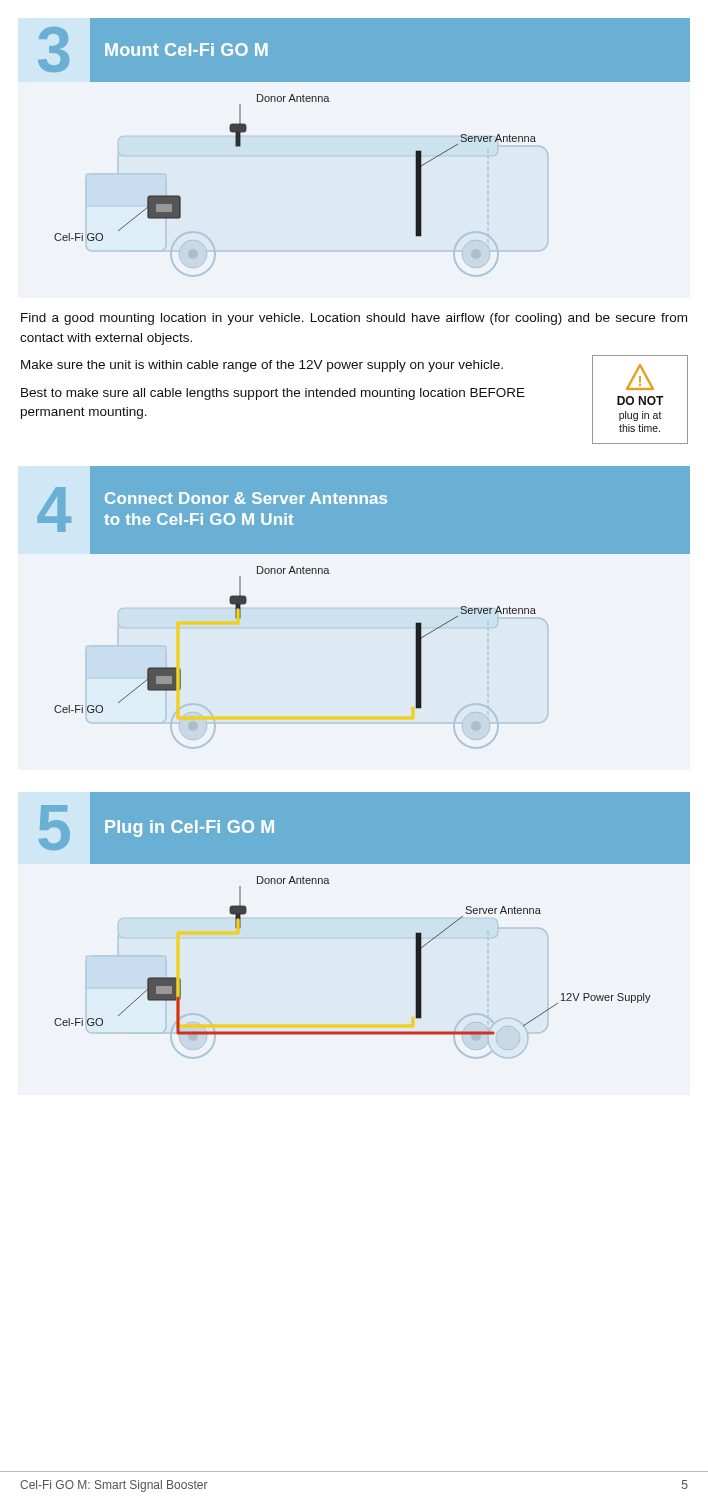Image resolution: width=708 pixels, height=1500 pixels.
Task: Select the region starting "Find a good mounting location in your vehicle."
Action: 354,327
